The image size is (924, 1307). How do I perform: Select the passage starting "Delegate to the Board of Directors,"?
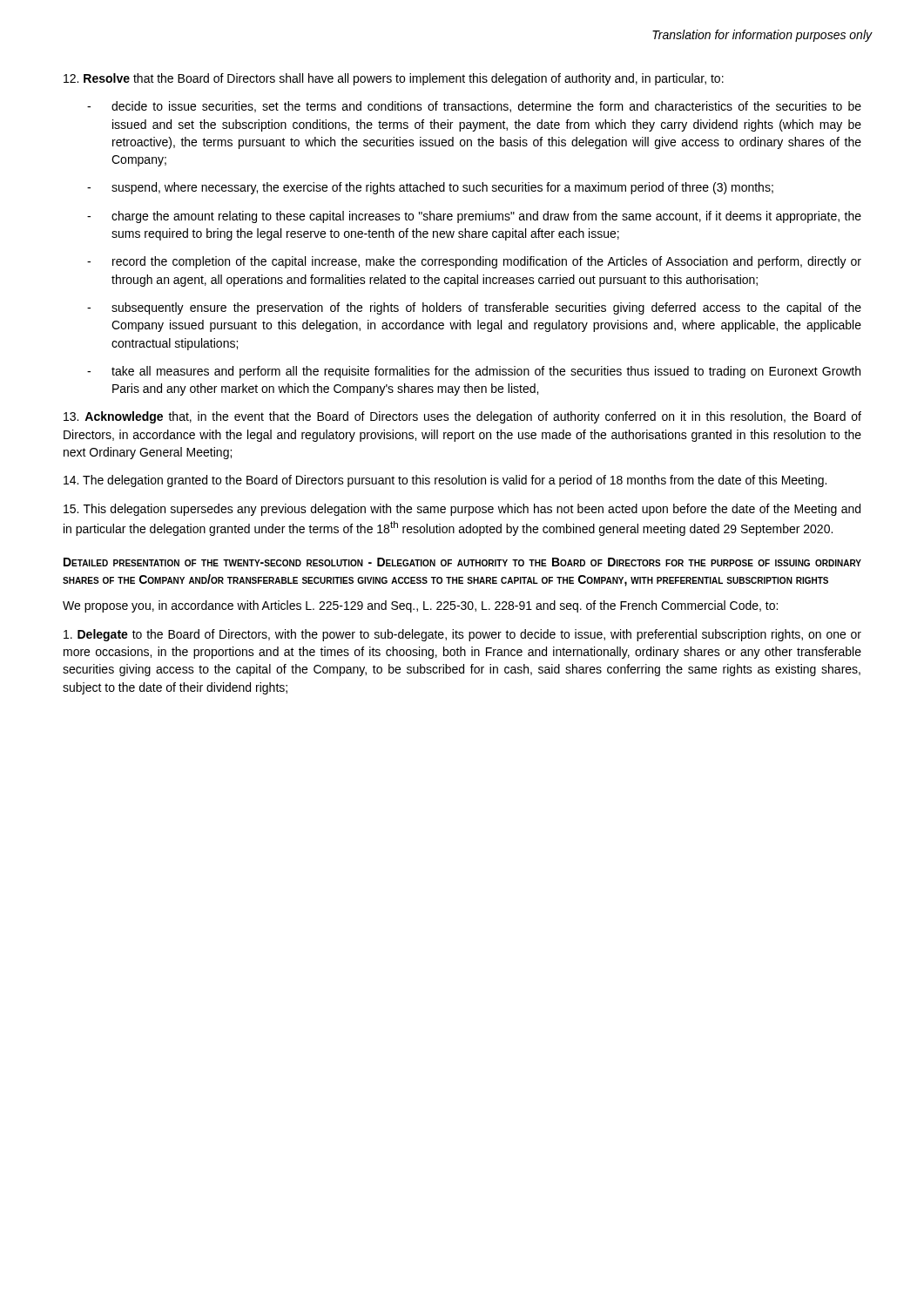(462, 661)
